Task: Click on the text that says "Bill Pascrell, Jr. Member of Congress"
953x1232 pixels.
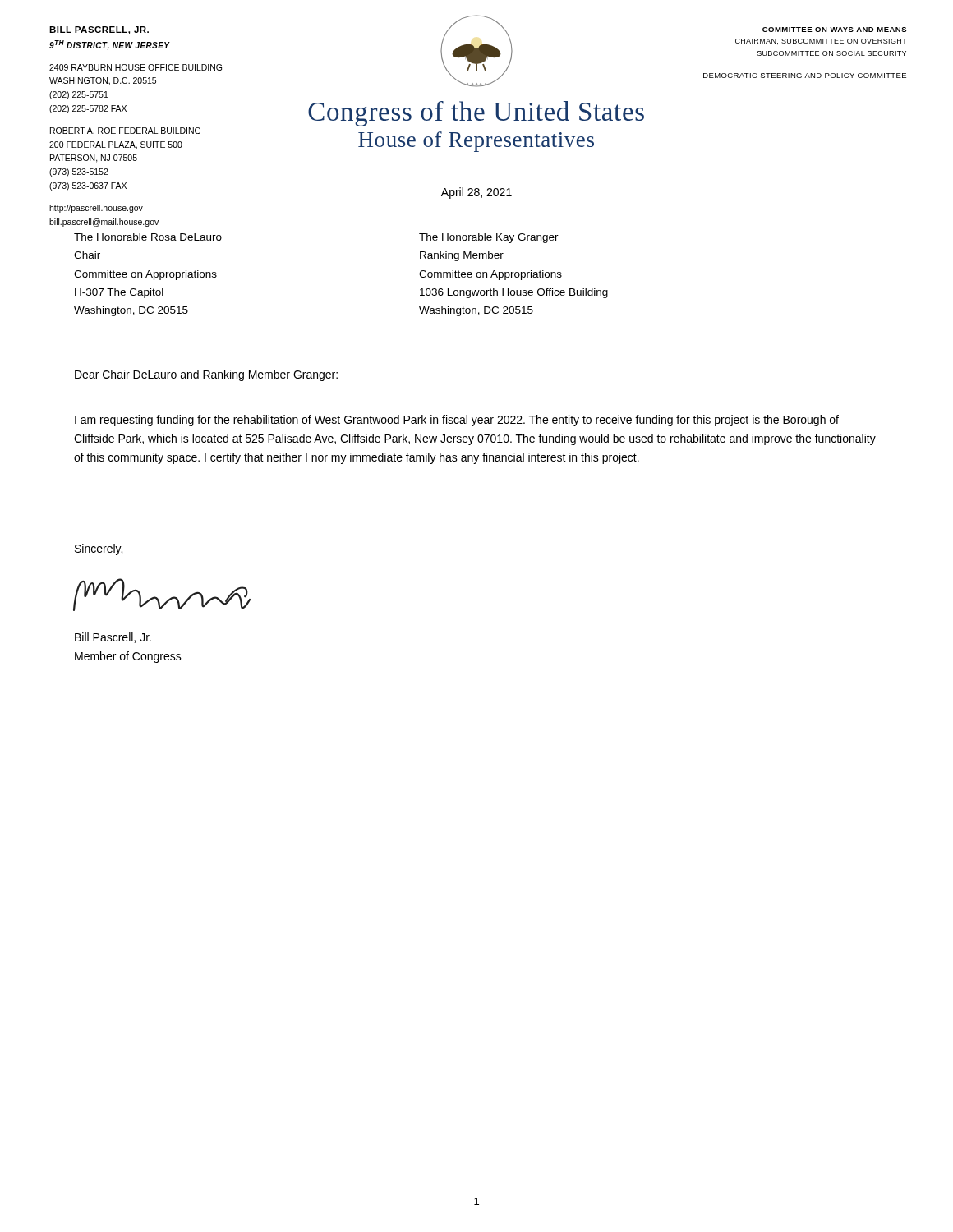Action: point(128,647)
